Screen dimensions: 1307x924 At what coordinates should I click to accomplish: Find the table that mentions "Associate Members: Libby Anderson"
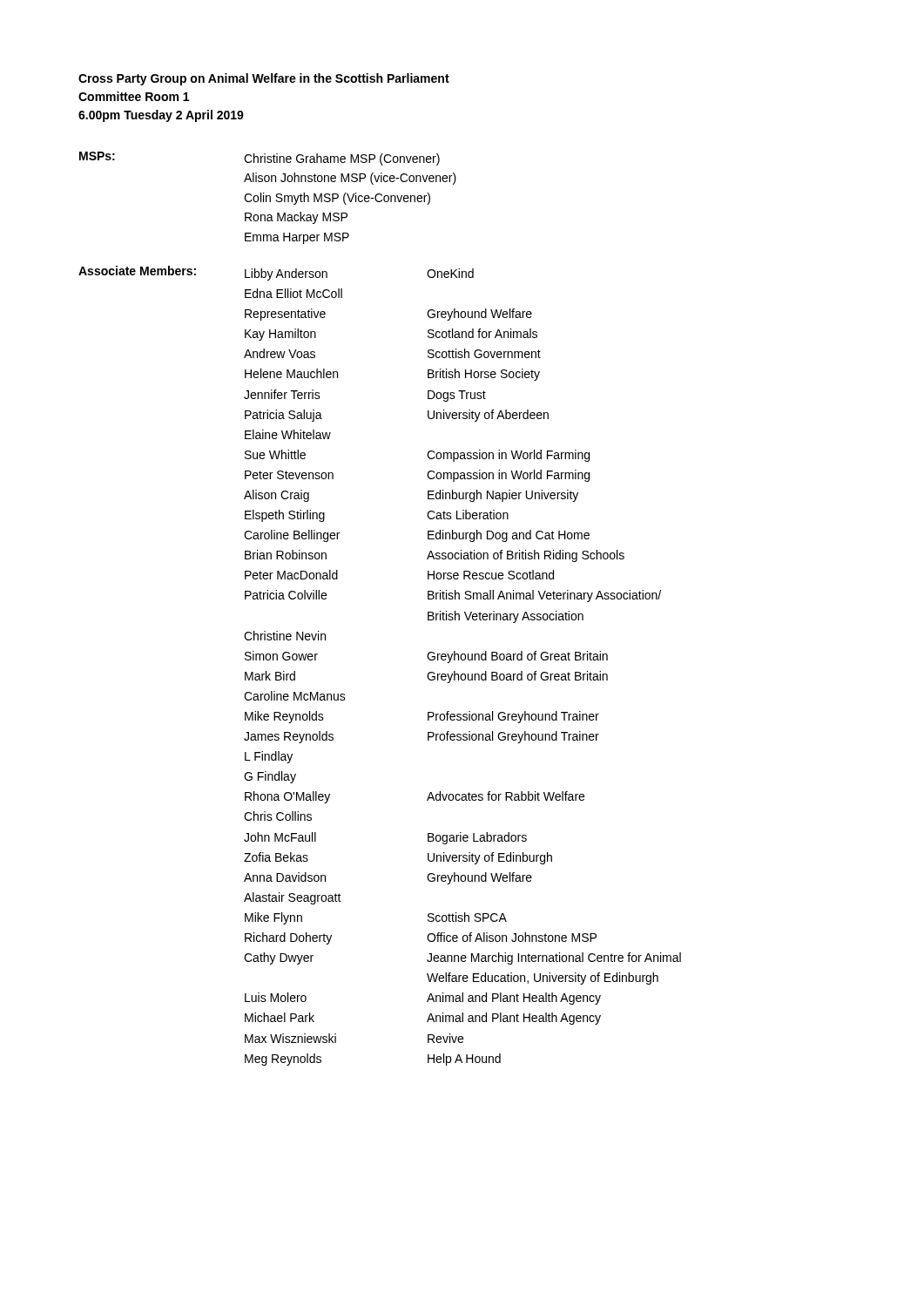(x=462, y=666)
